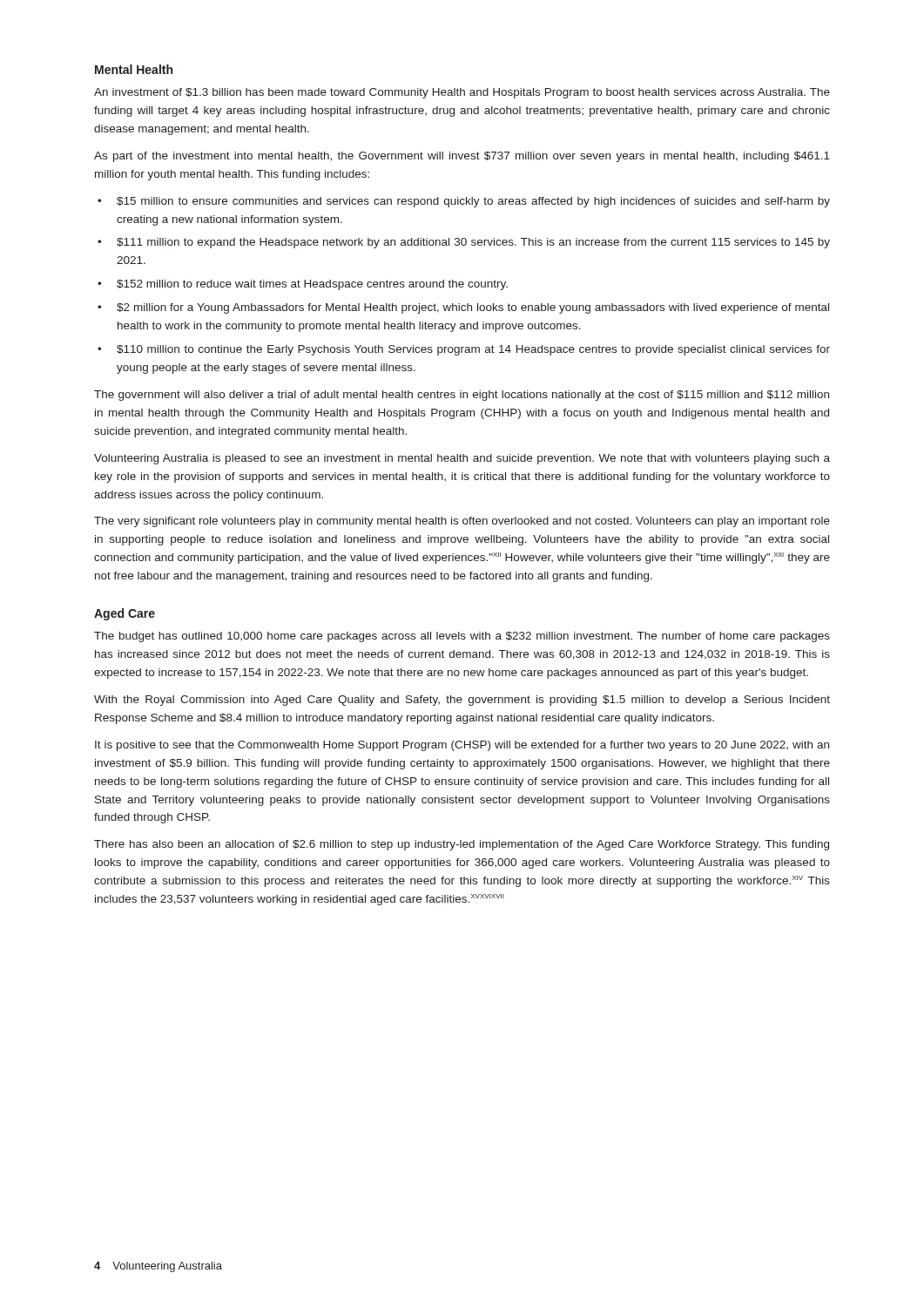Locate the element starting "Mental Health"

pyautogui.click(x=134, y=70)
